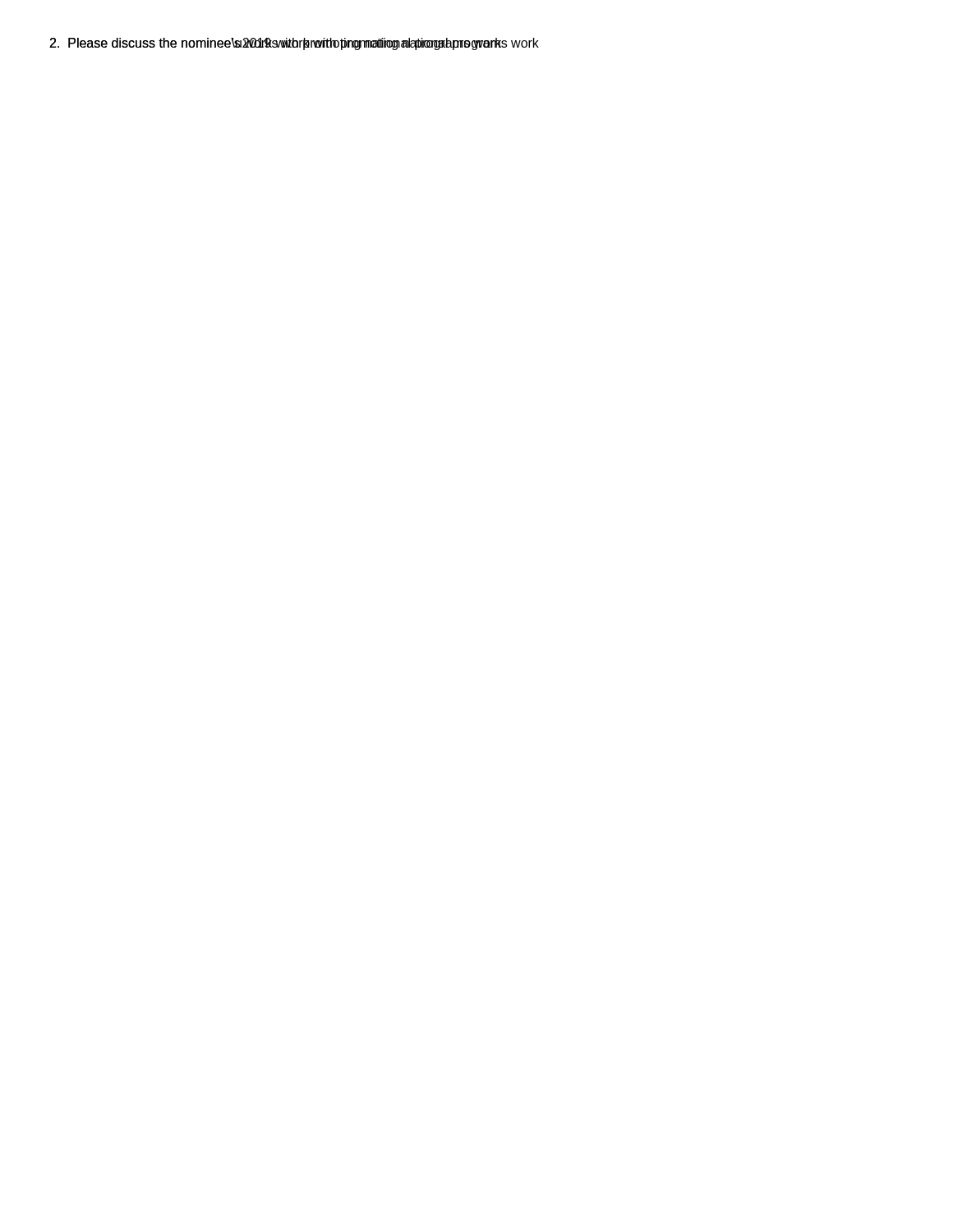The width and height of the screenshot is (953, 1232).
Task: Select the list item containing "2. Please discuss the"
Action: (x=275, y=43)
